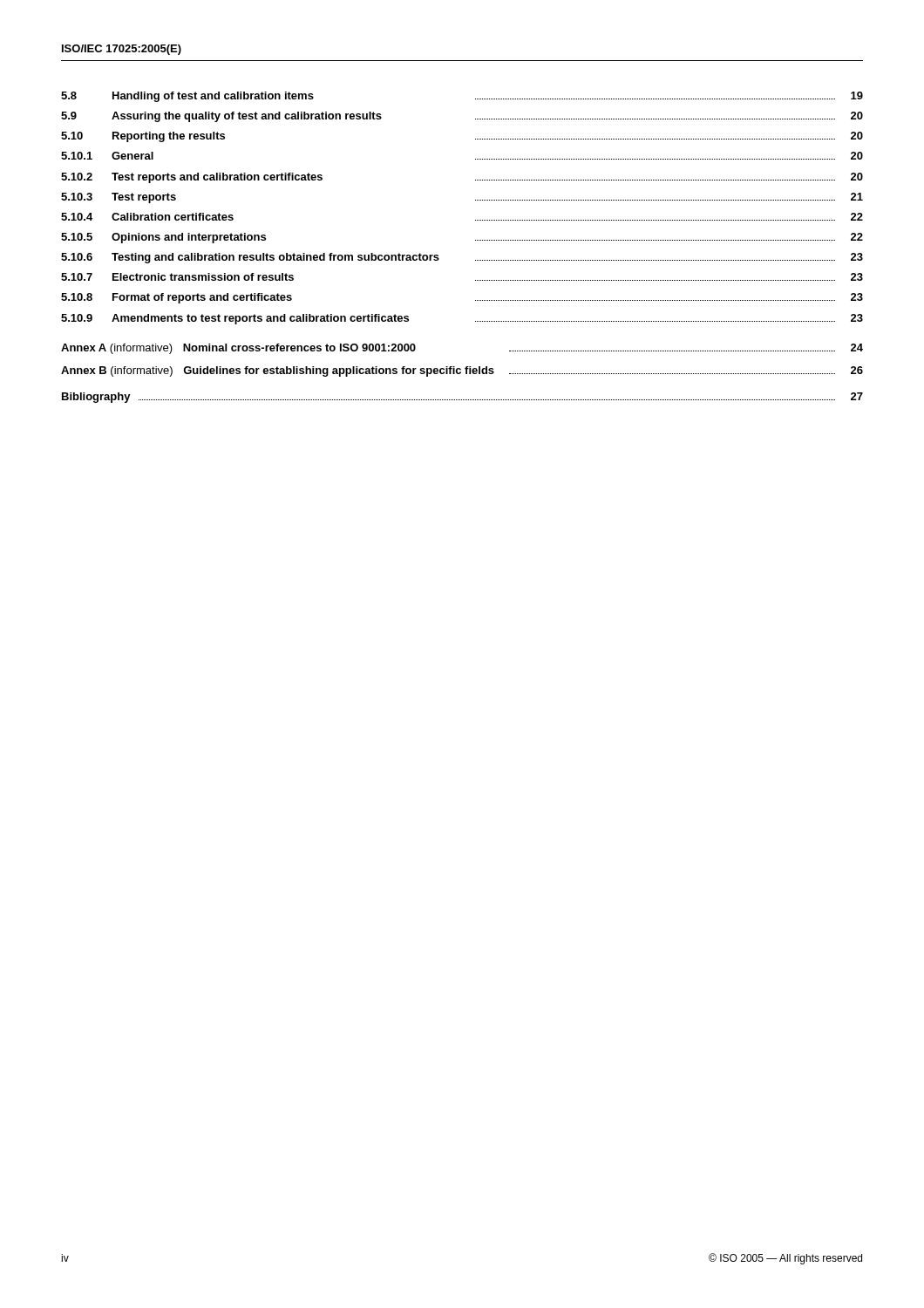
Task: Click on the list item with the text "5.10.5 Opinions and interpretations 22"
Action: [x=77, y=238]
